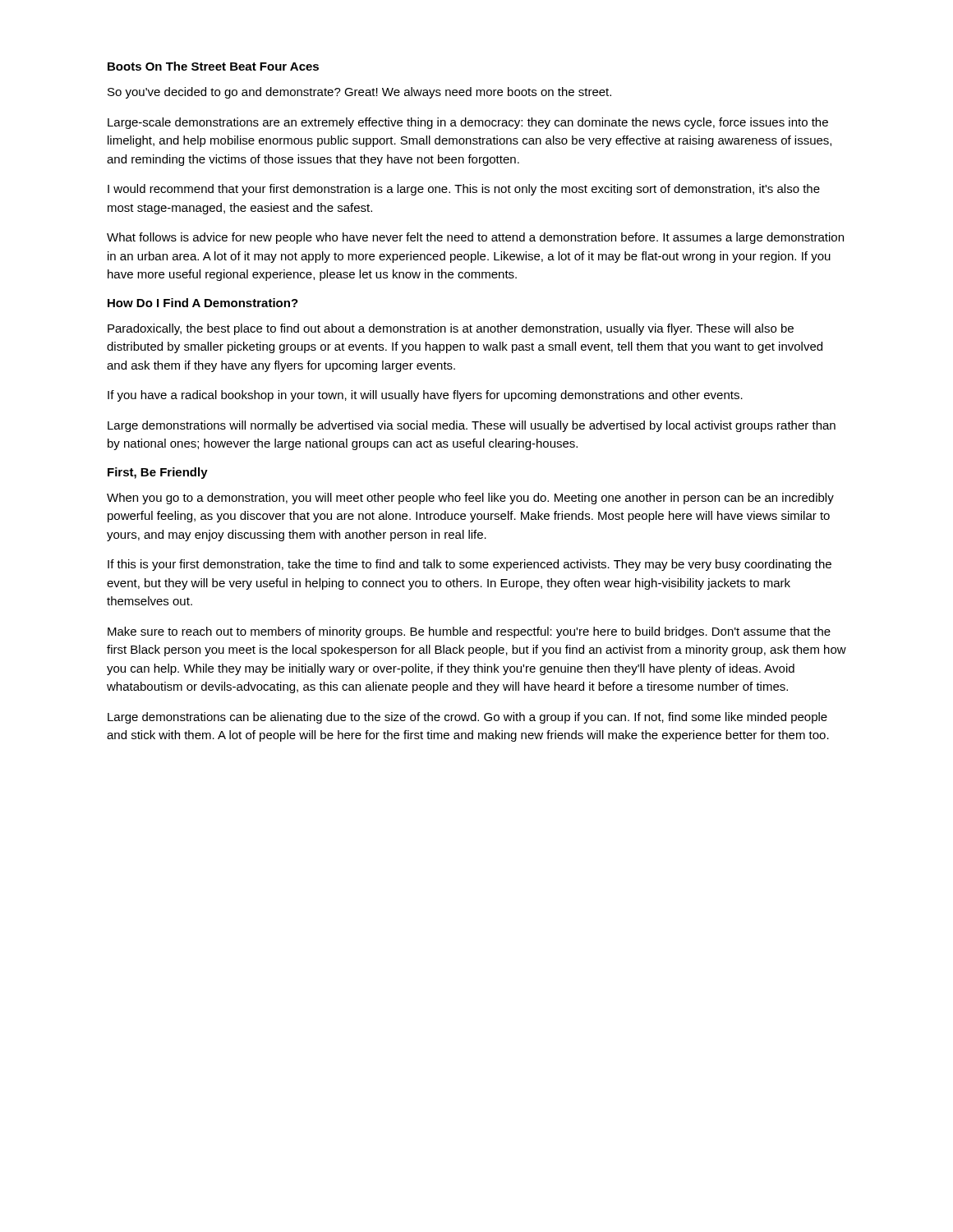Viewport: 953px width, 1232px height.
Task: Point to the section header beginning "Boots On The Street Beat Four"
Action: click(x=213, y=66)
